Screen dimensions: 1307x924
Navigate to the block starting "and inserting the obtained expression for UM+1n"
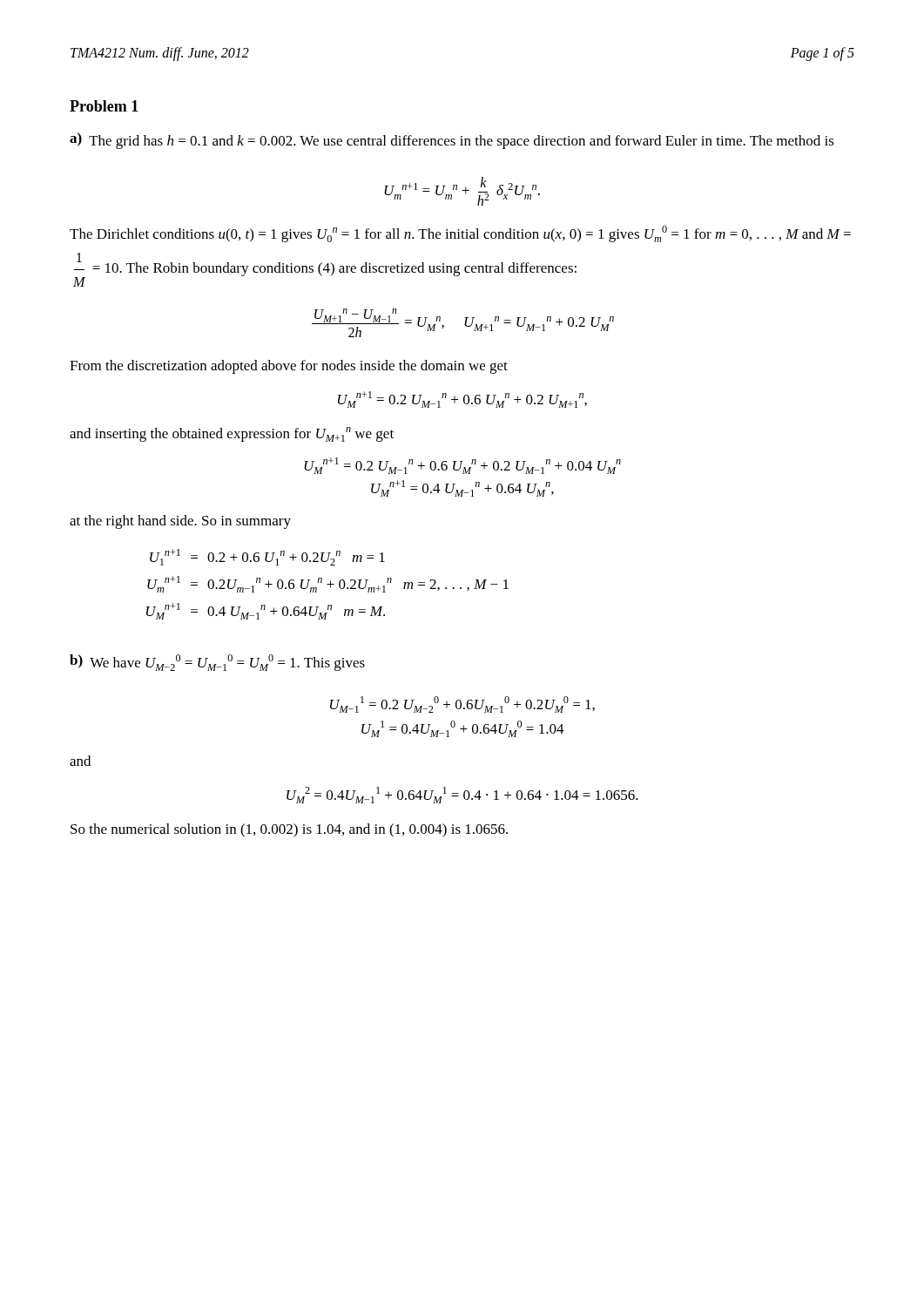coord(232,434)
